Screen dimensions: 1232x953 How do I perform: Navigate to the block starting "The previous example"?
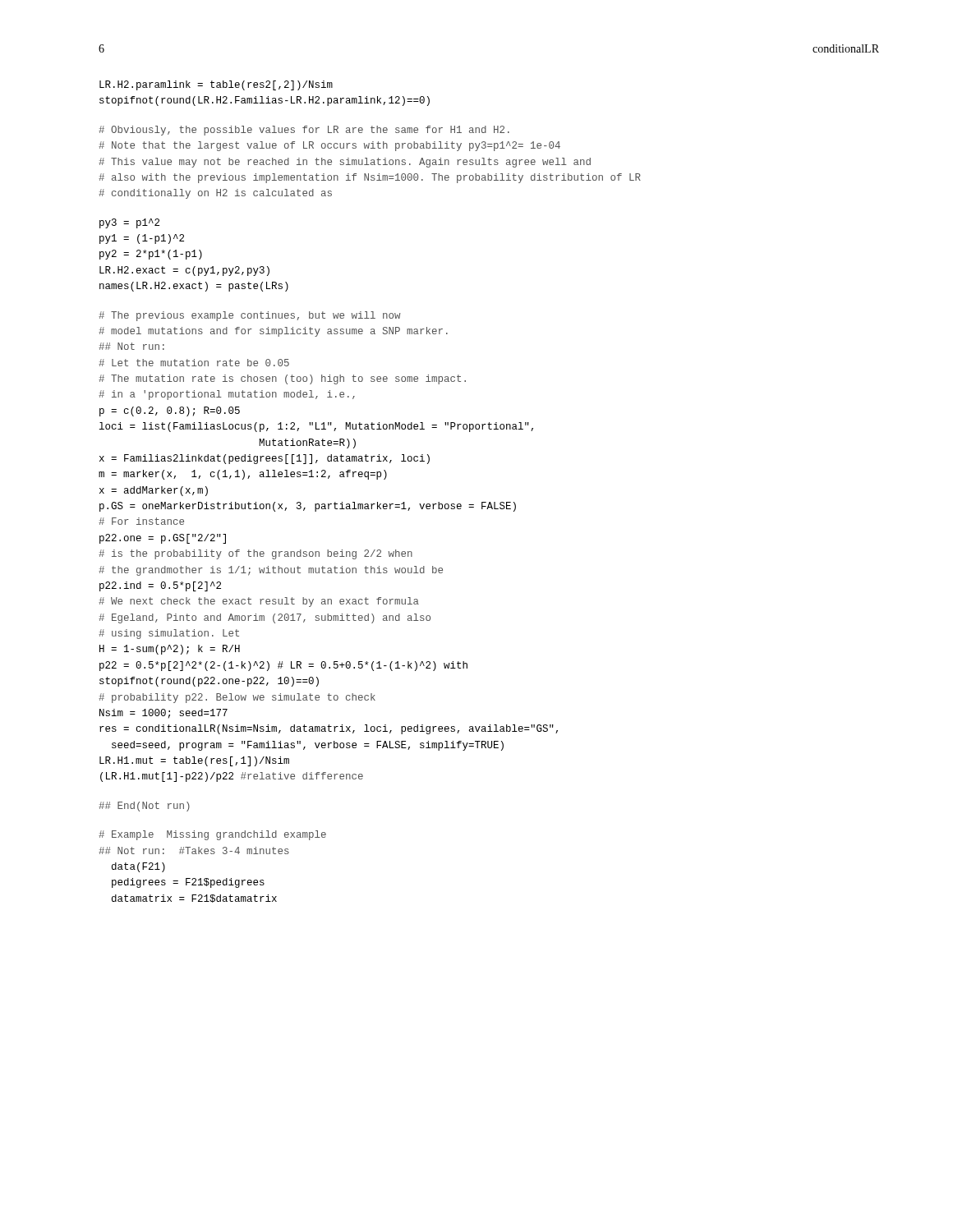pyautogui.click(x=250, y=316)
